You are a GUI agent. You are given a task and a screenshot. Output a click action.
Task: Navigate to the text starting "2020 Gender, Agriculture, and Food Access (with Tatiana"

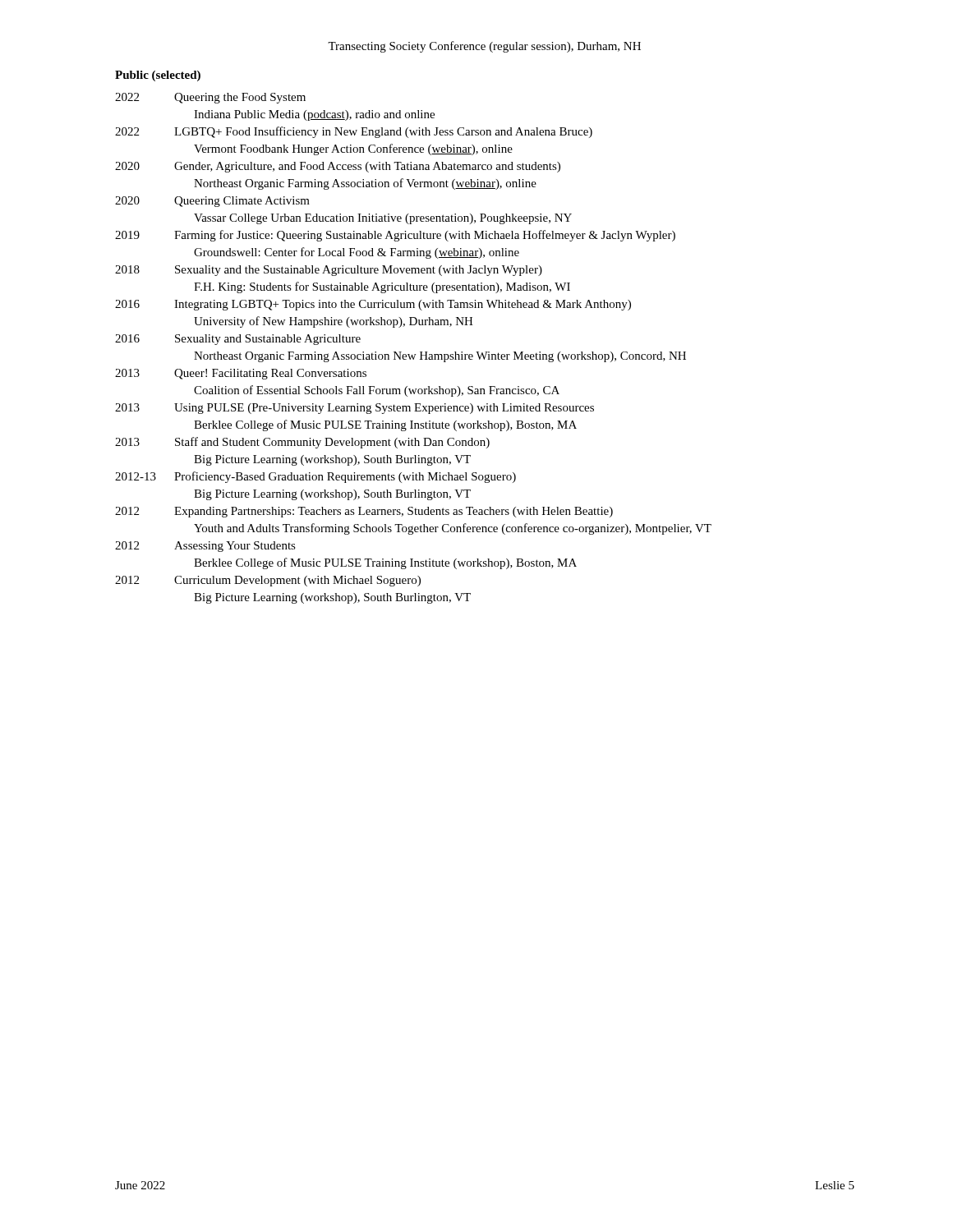485,175
